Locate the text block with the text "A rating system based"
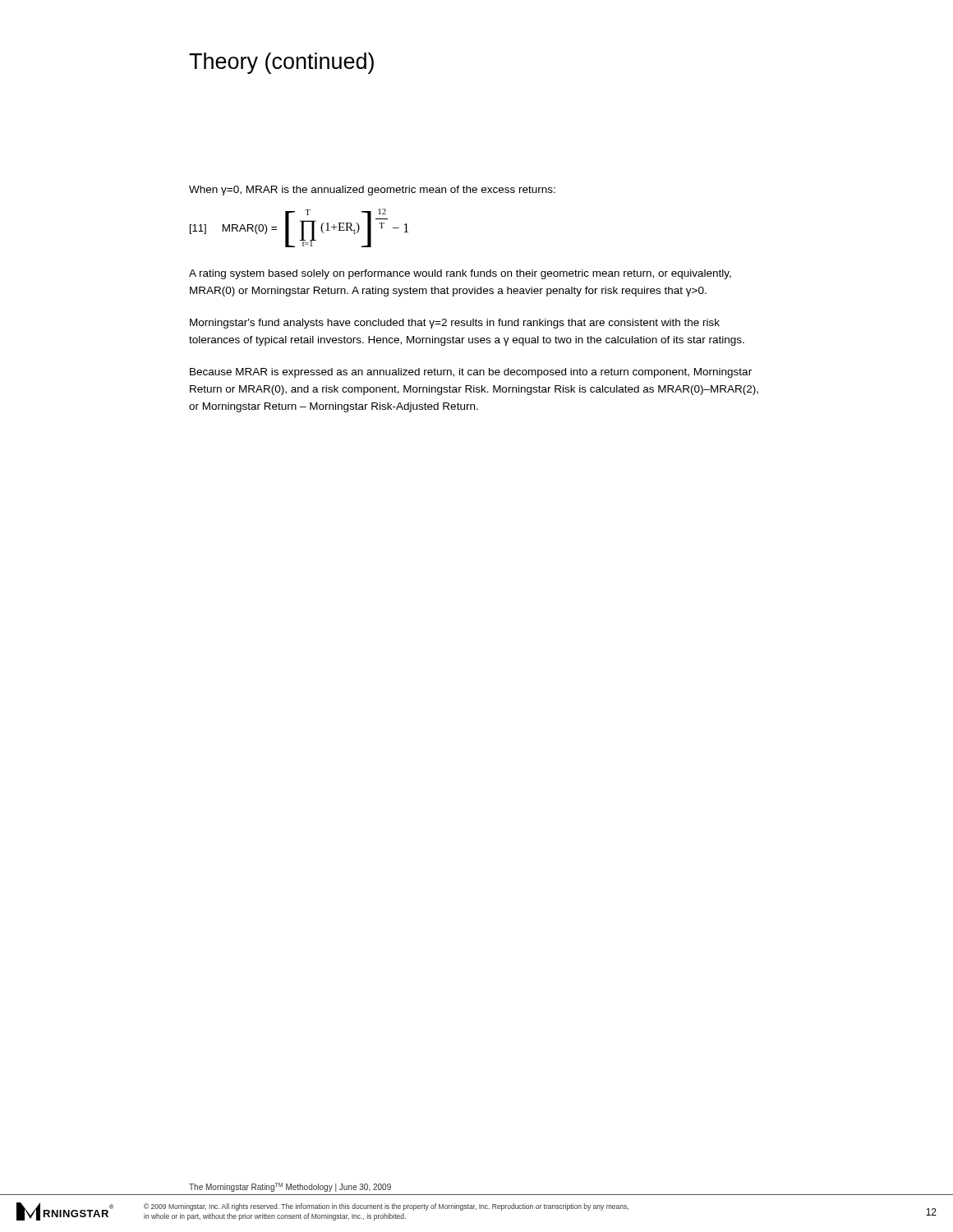This screenshot has width=953, height=1232. pos(460,282)
